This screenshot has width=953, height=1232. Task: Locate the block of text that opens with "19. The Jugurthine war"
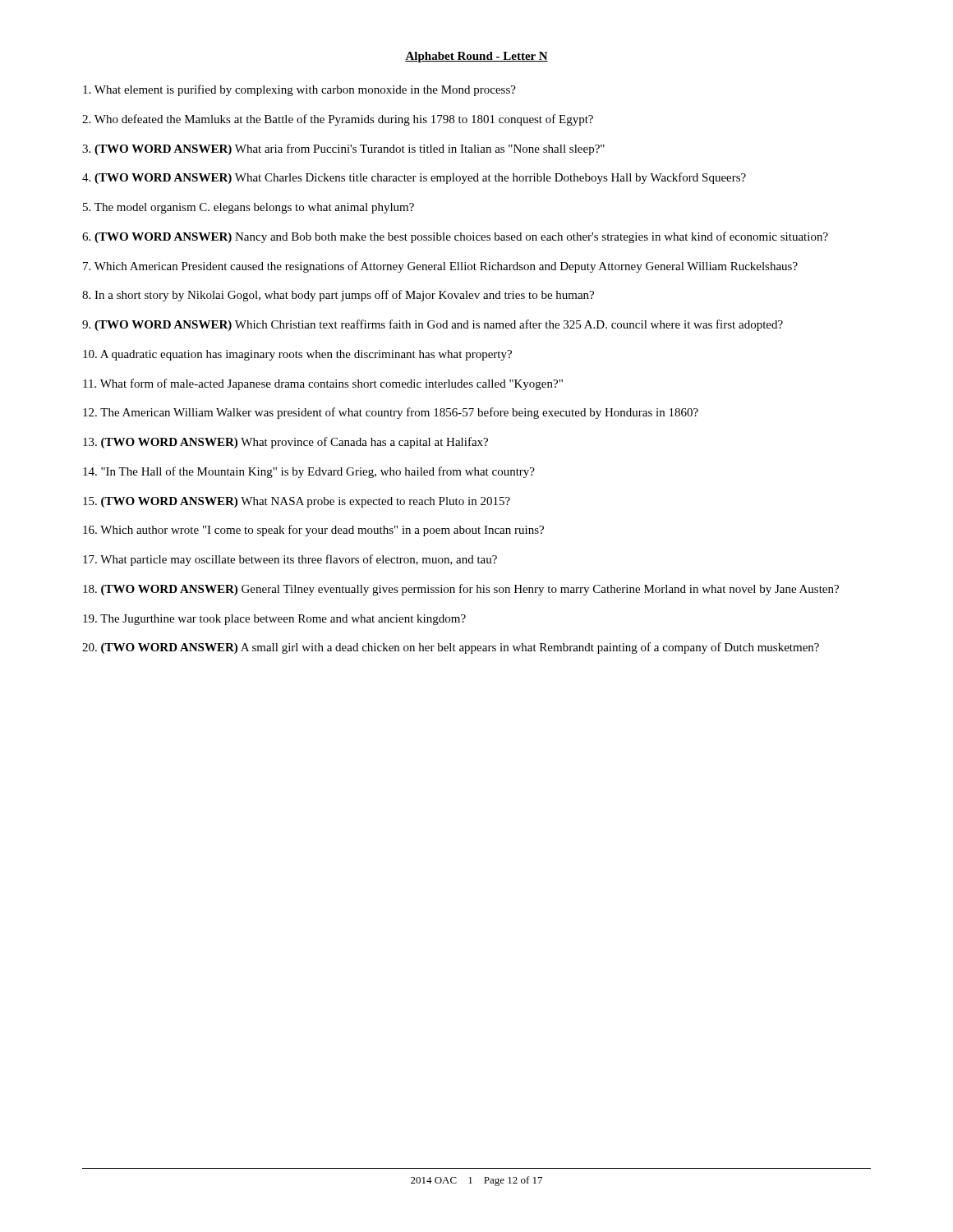[x=274, y=618]
